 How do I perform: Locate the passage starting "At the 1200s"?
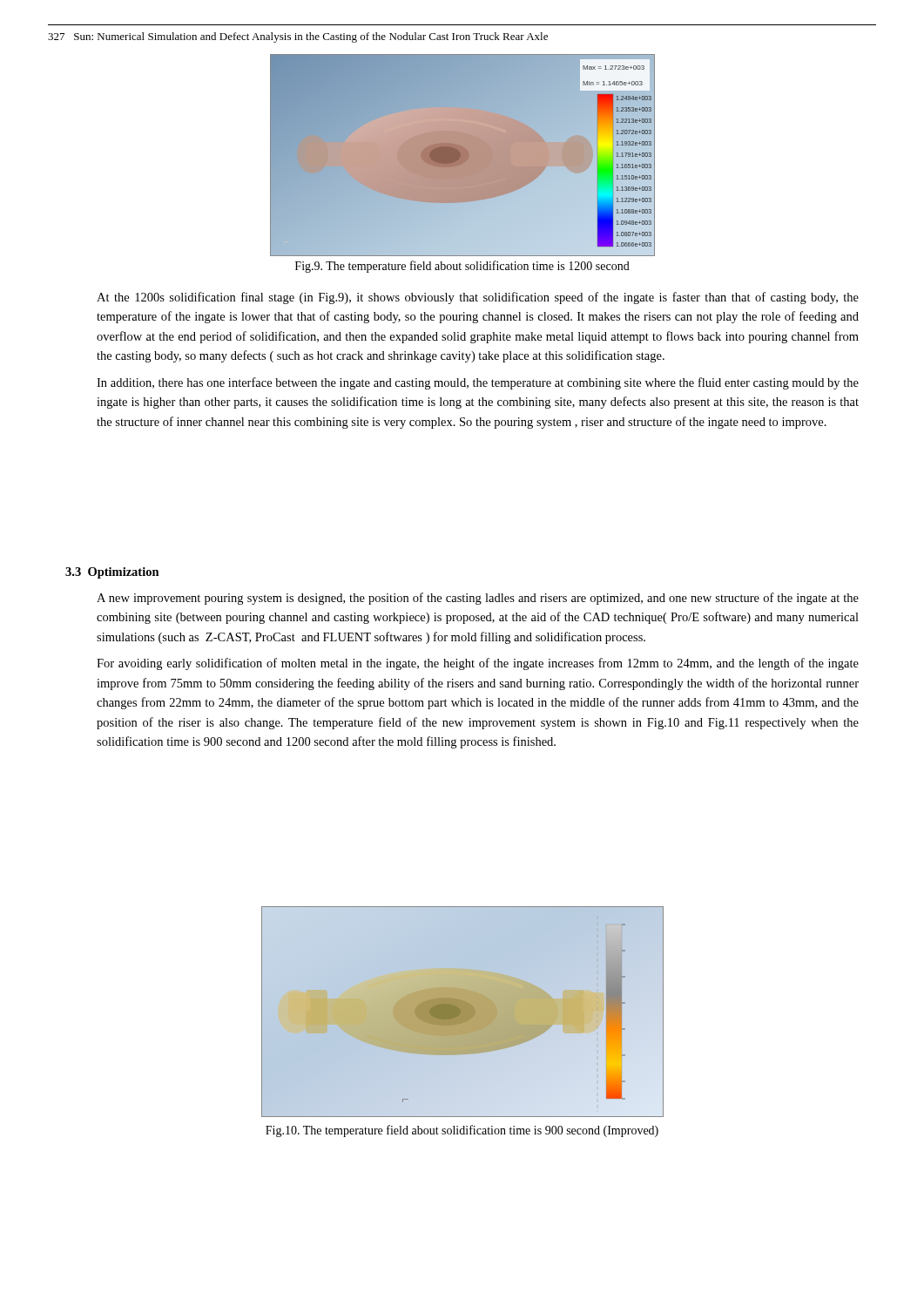coord(478,360)
